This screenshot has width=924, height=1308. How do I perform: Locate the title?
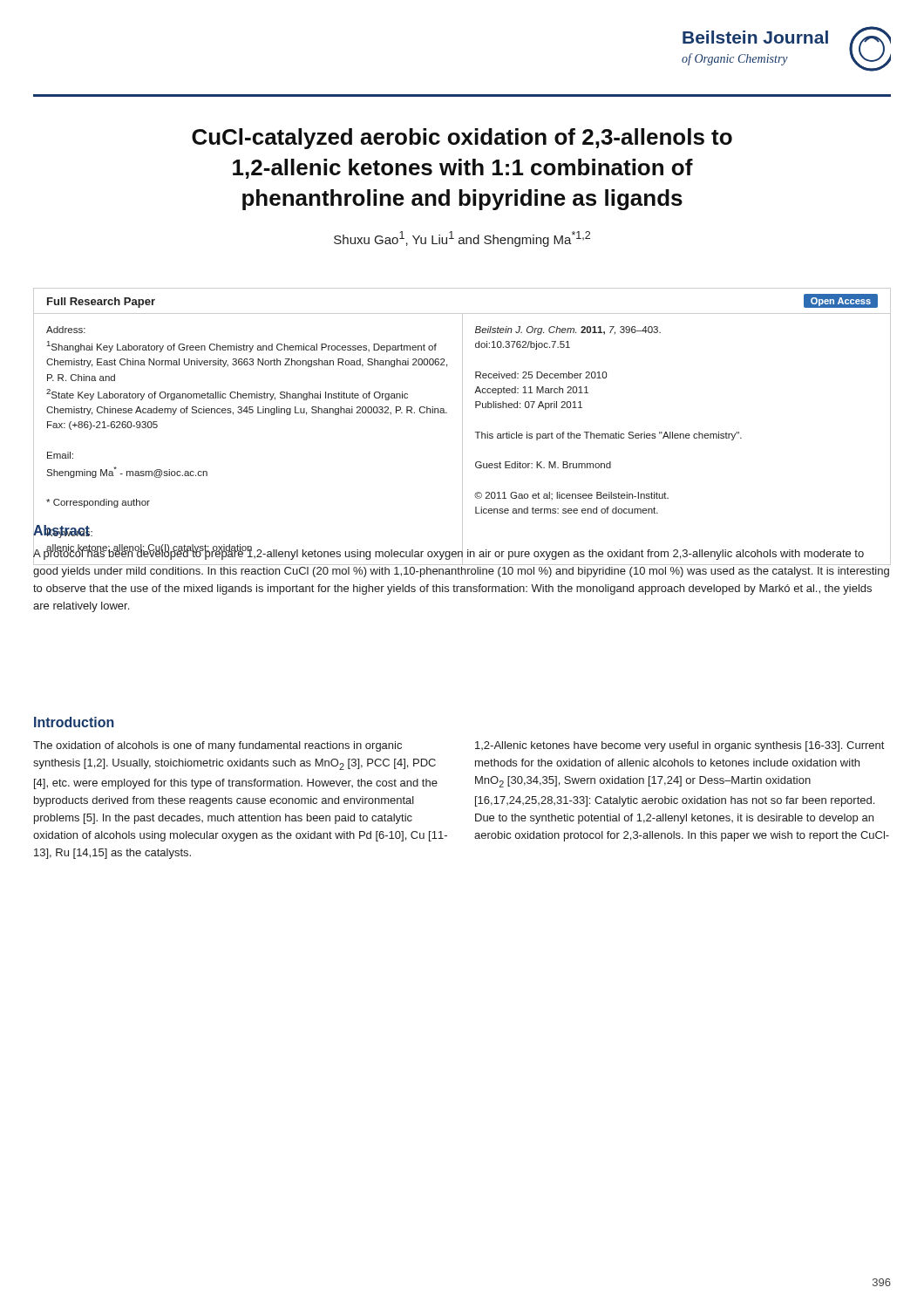pyautogui.click(x=462, y=185)
